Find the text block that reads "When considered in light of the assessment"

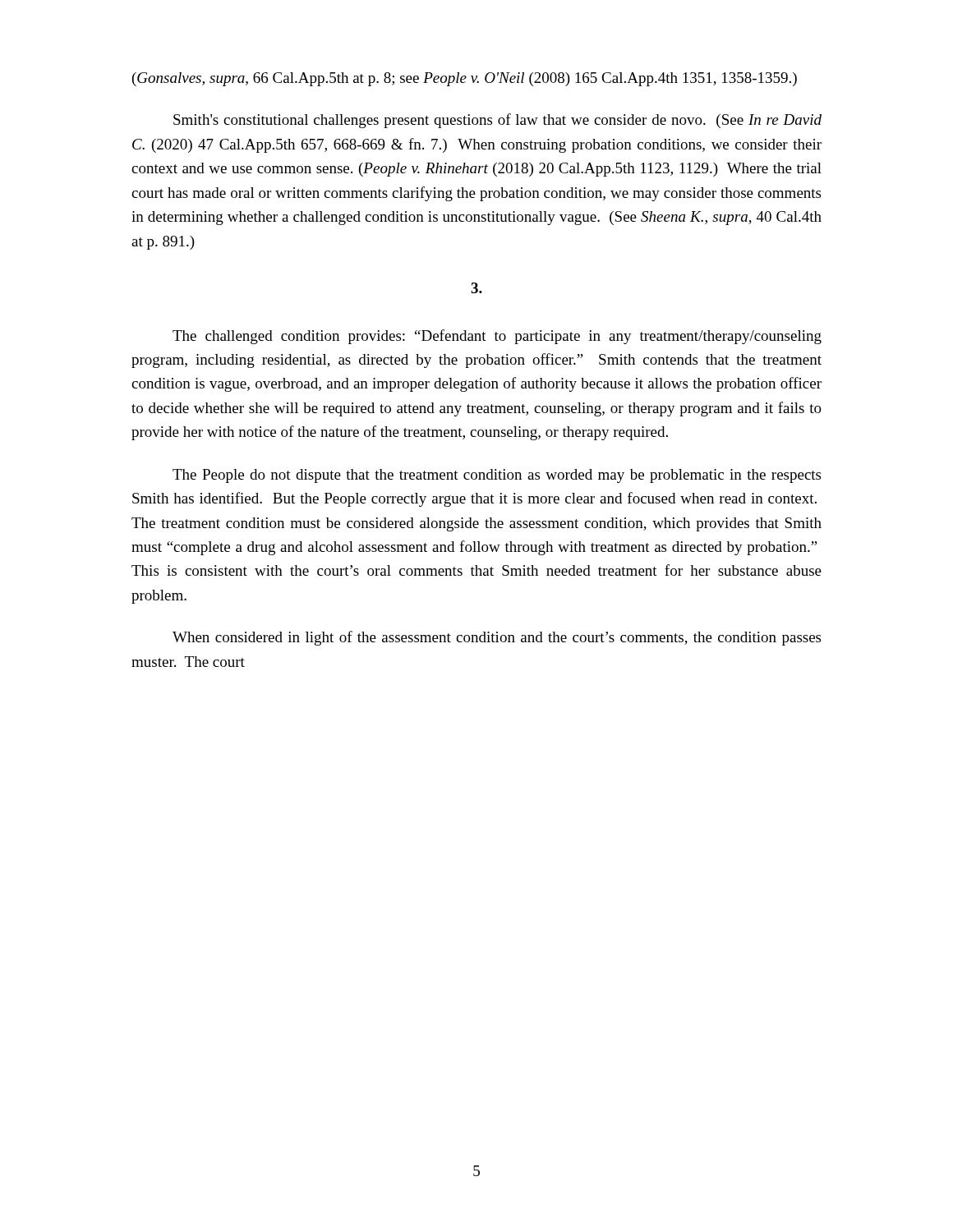click(476, 649)
